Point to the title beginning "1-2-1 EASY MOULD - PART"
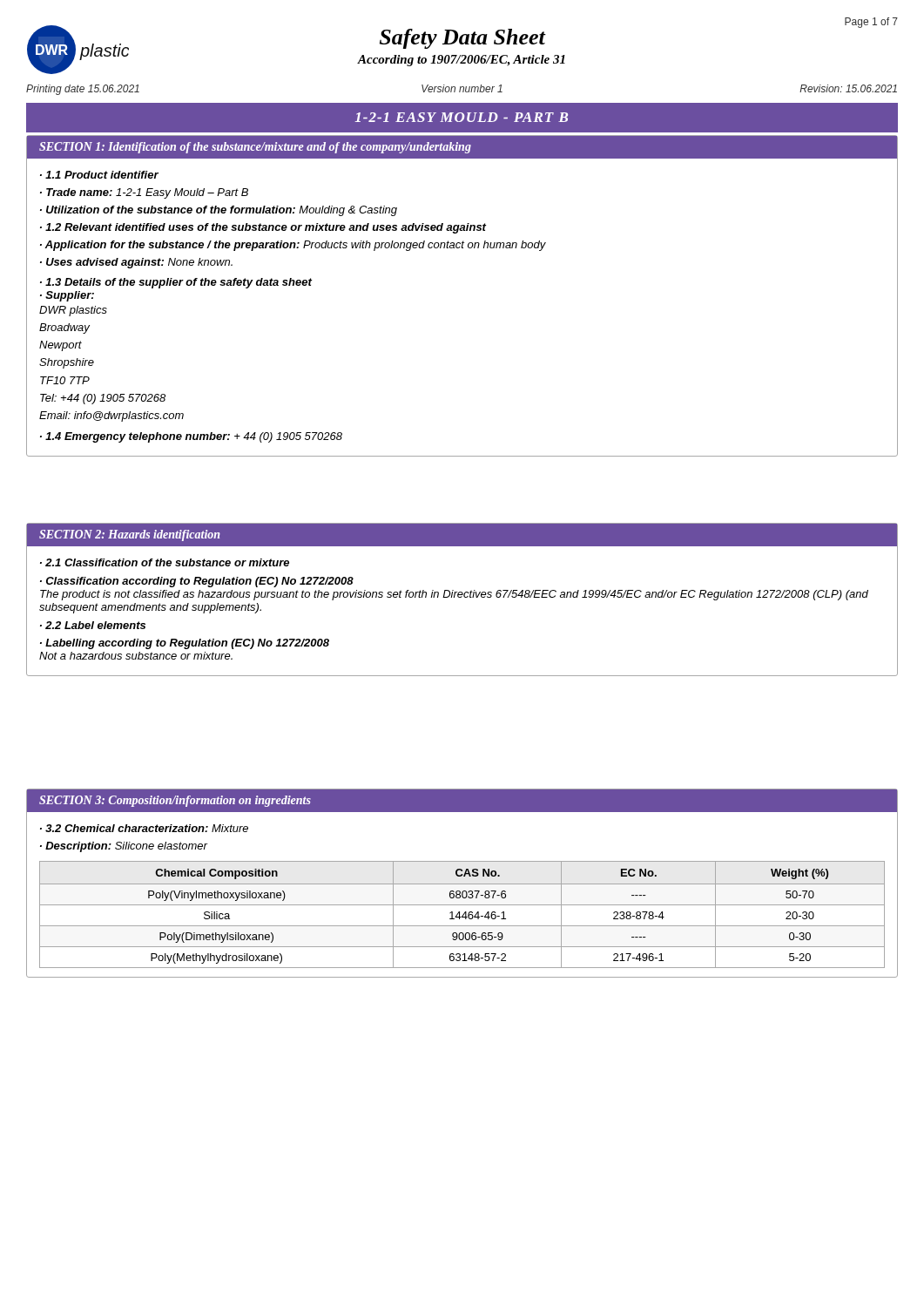Viewport: 924px width, 1307px height. (x=462, y=117)
